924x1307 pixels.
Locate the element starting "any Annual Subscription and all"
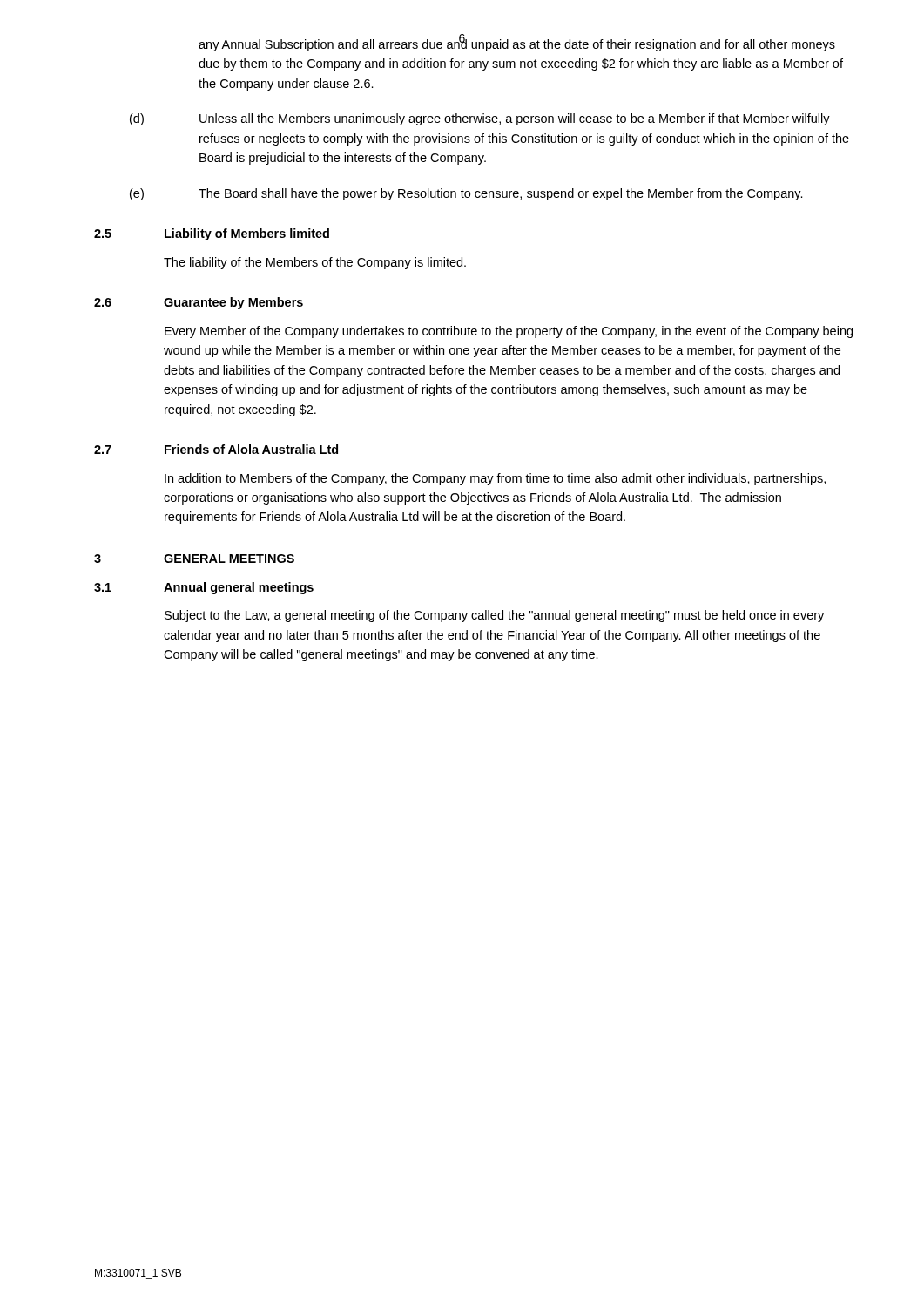521,64
